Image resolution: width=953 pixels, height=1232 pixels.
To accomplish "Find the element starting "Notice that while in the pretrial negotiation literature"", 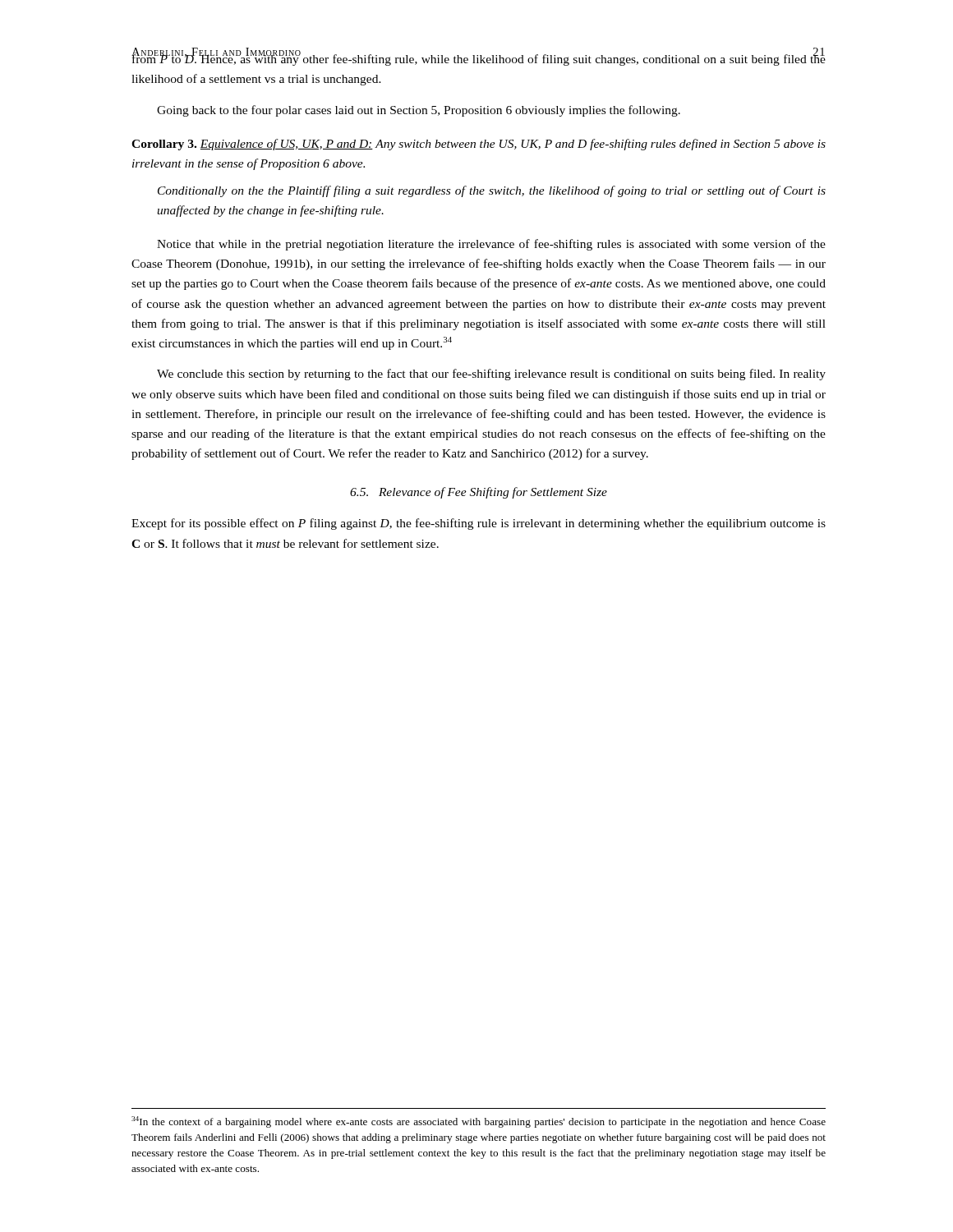I will pos(491,245).
